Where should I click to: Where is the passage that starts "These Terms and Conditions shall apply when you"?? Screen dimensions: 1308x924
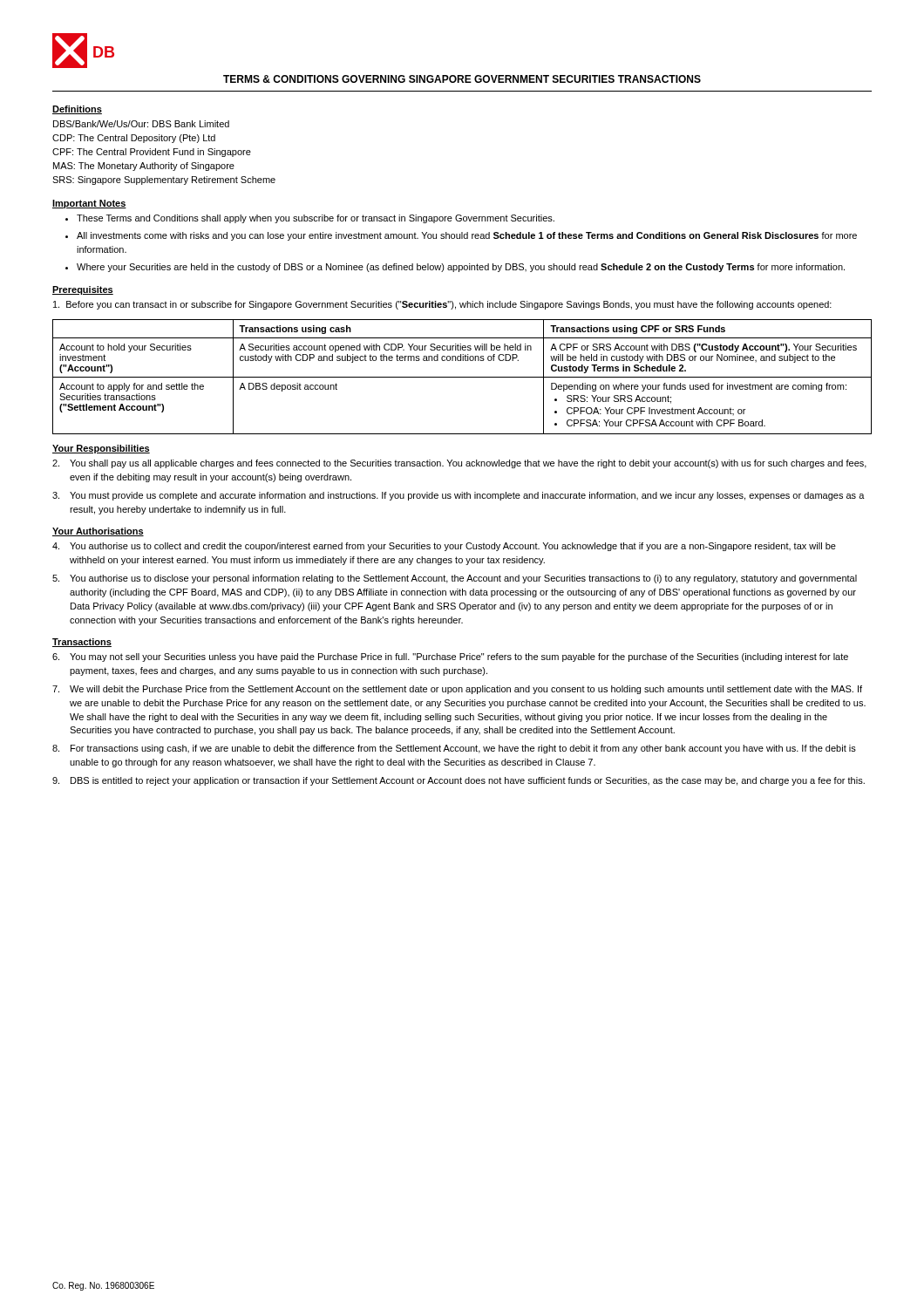462,243
